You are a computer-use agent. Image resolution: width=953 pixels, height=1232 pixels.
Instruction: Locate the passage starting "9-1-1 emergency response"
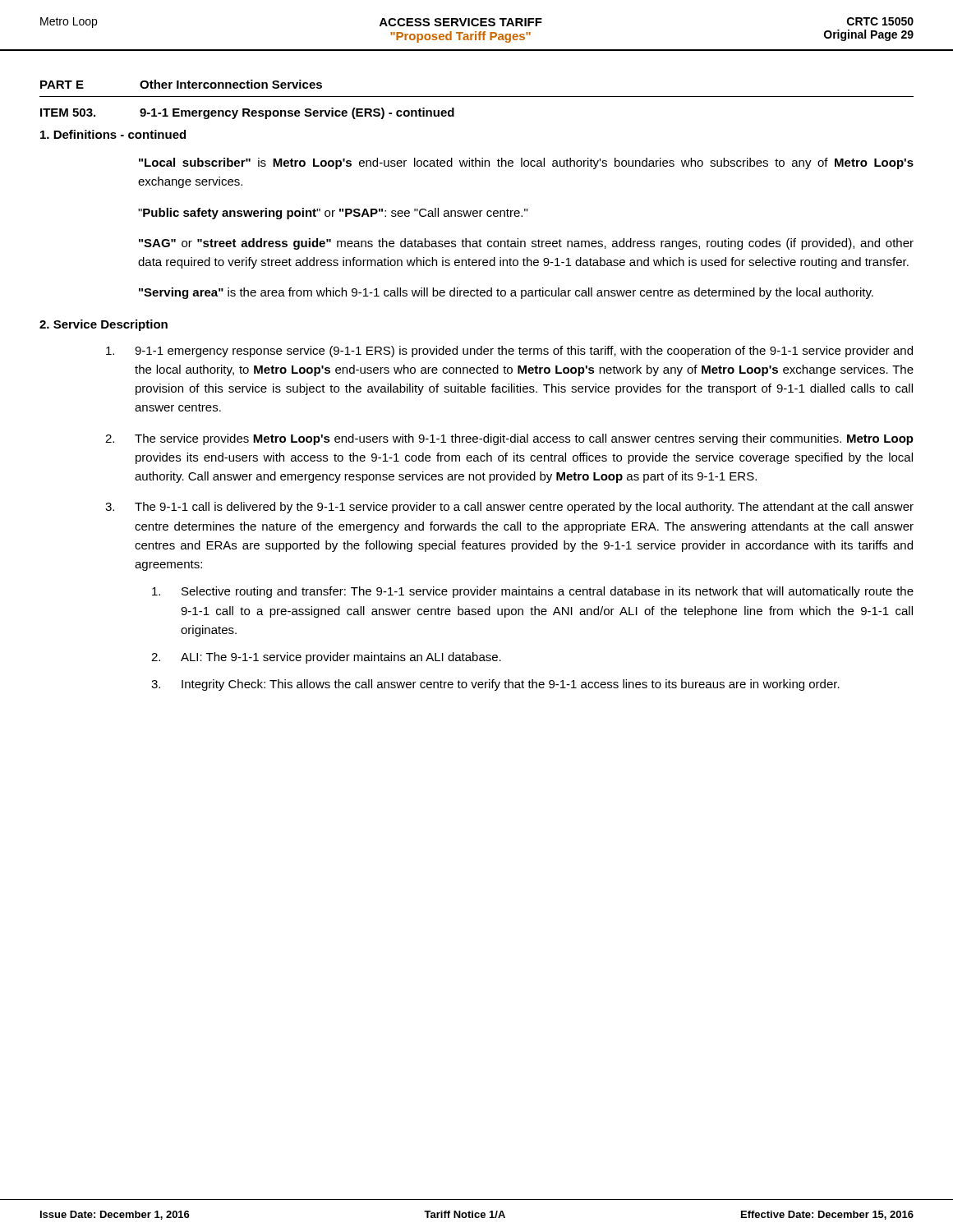(x=509, y=379)
